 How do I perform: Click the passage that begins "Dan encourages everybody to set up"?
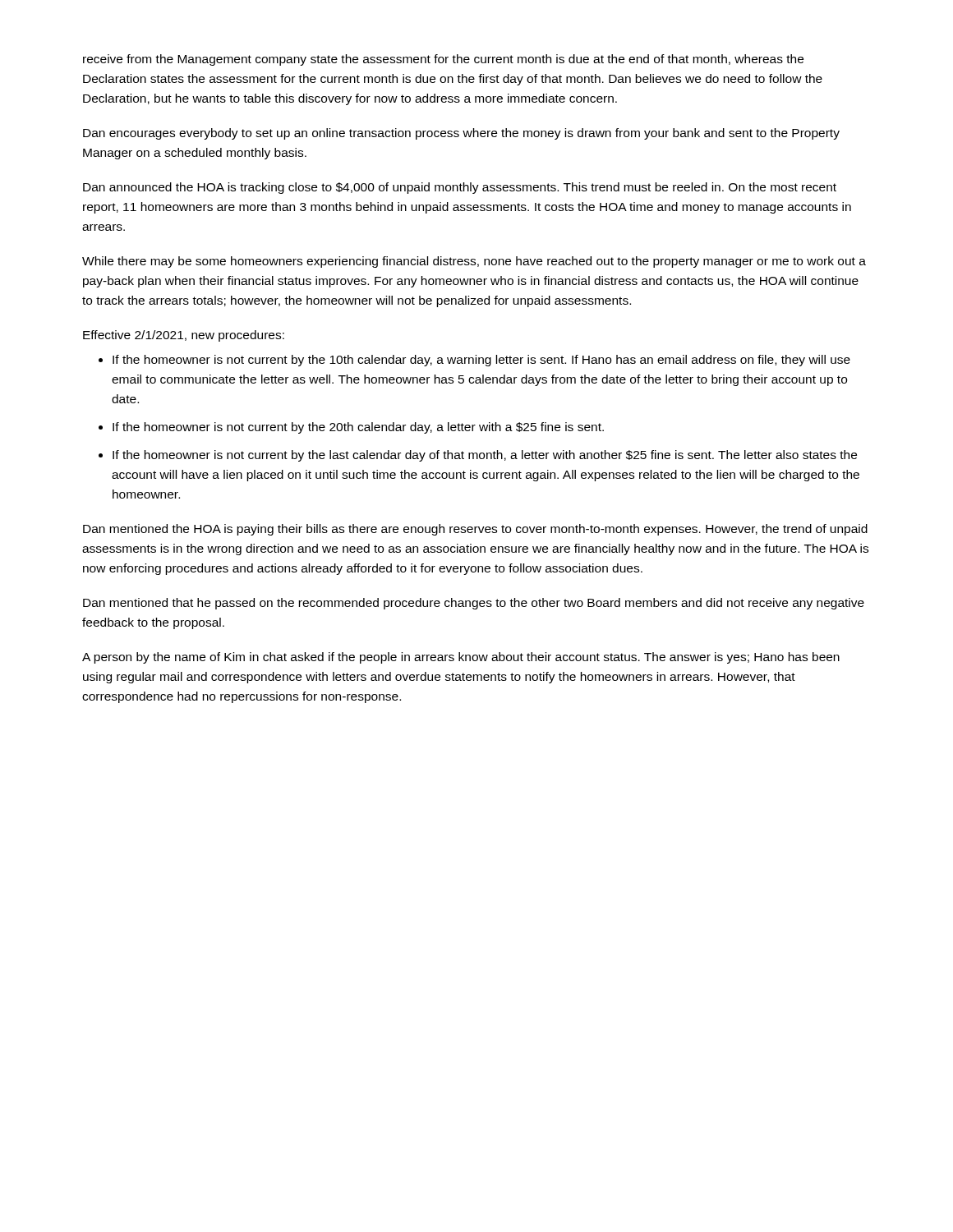click(461, 143)
